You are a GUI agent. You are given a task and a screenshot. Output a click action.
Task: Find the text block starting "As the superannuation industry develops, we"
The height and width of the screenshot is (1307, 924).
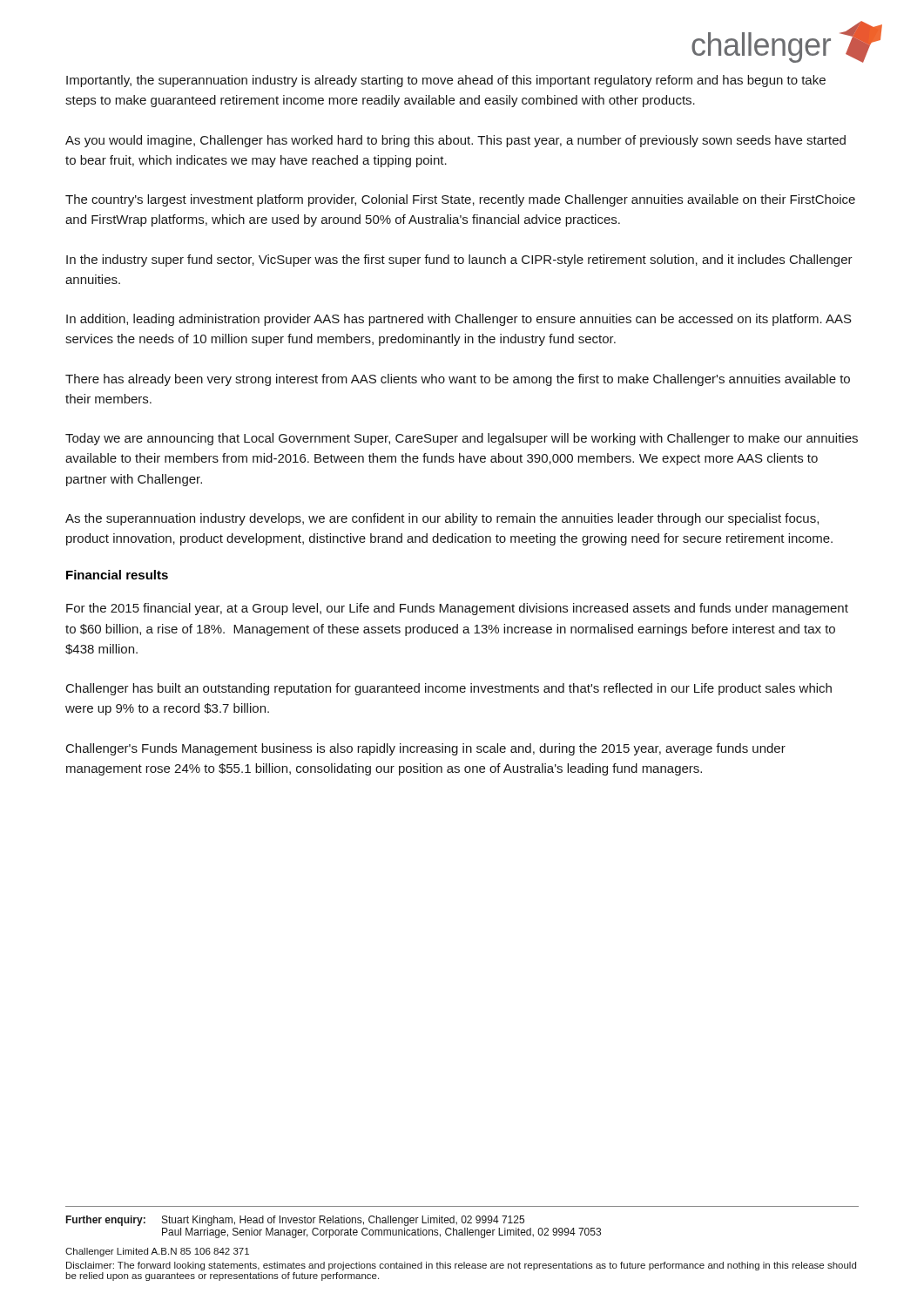449,528
